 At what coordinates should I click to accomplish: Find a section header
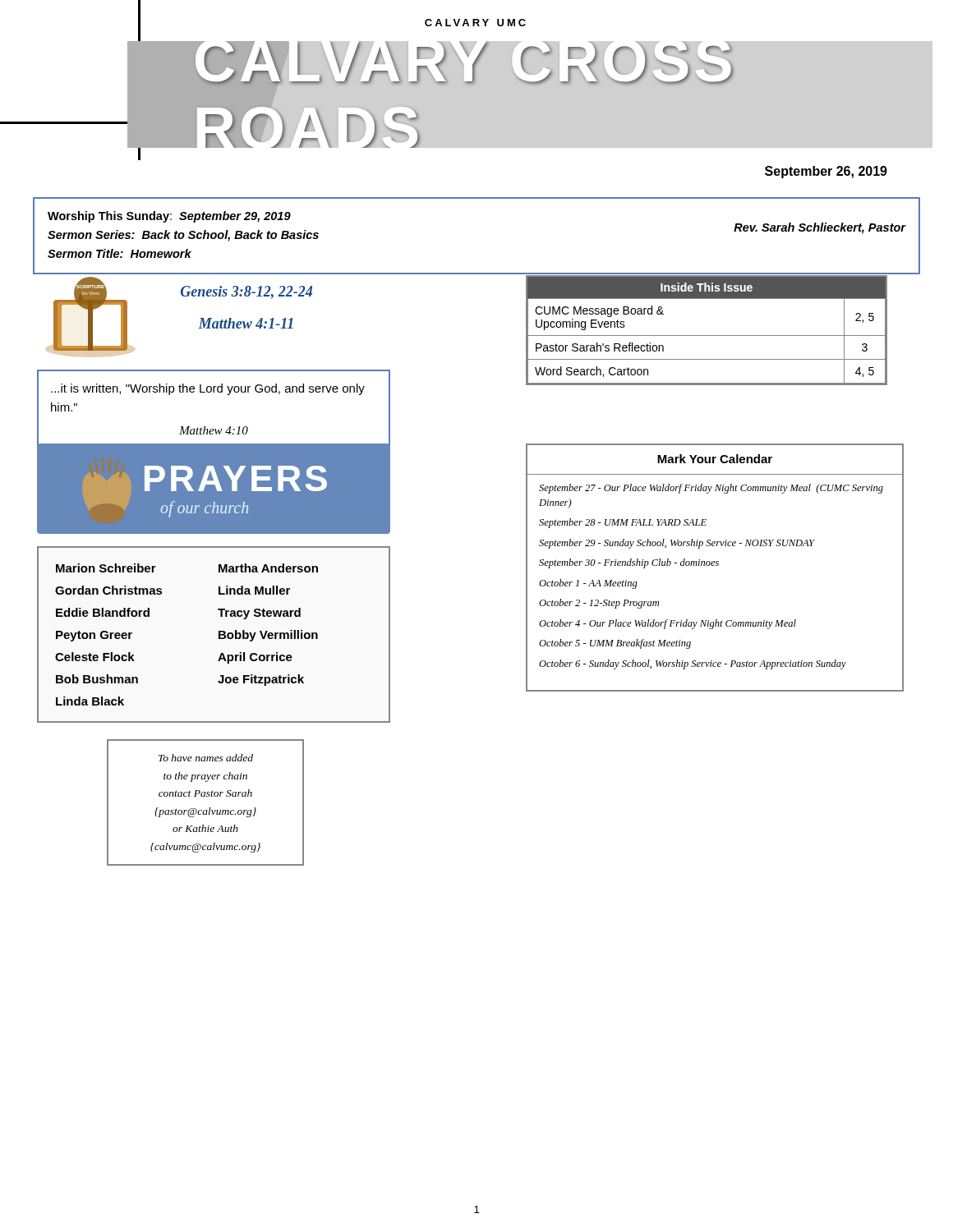(715, 459)
